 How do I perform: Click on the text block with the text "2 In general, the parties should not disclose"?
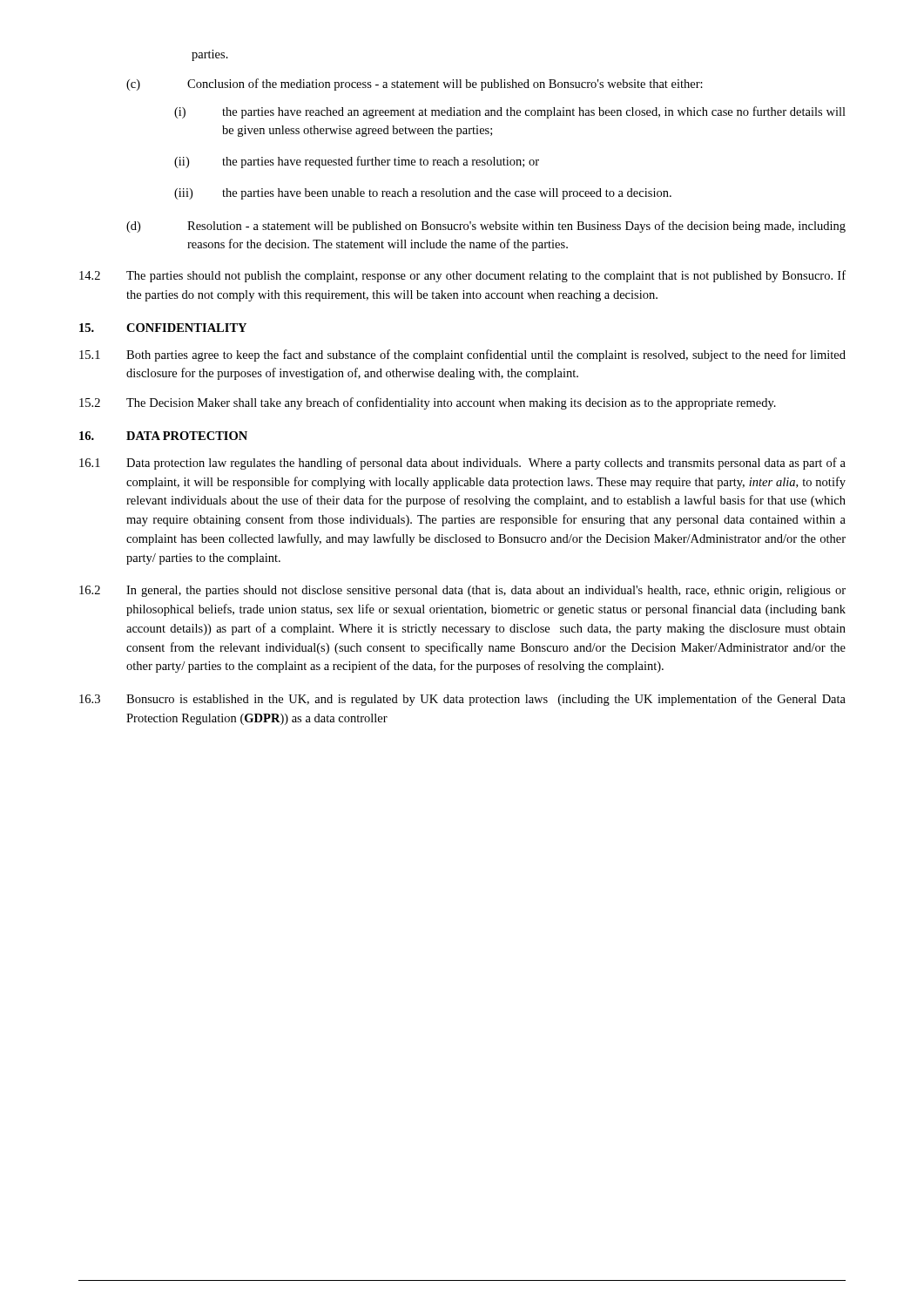(x=462, y=629)
